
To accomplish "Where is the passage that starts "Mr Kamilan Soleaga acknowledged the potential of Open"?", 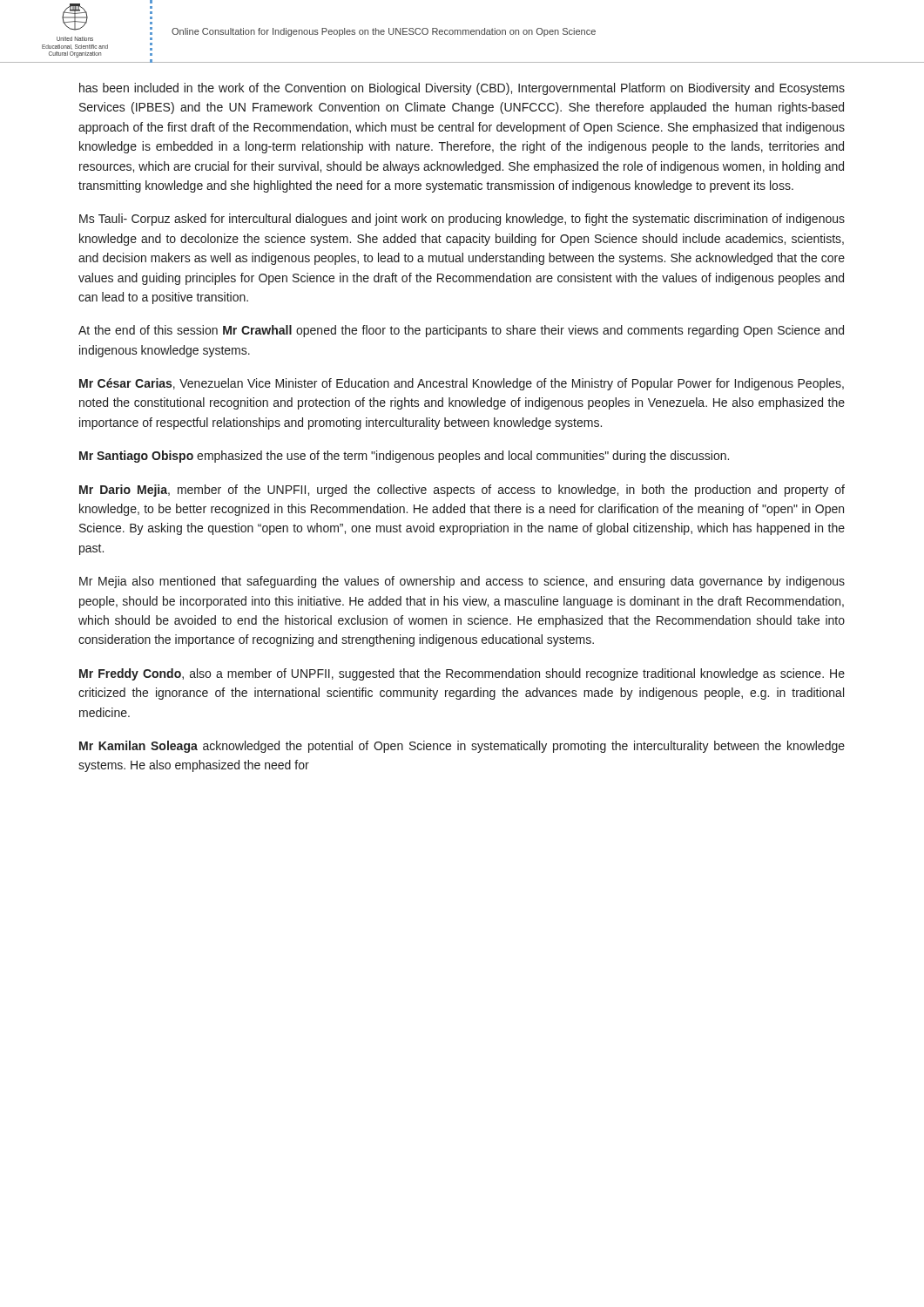I will (462, 756).
